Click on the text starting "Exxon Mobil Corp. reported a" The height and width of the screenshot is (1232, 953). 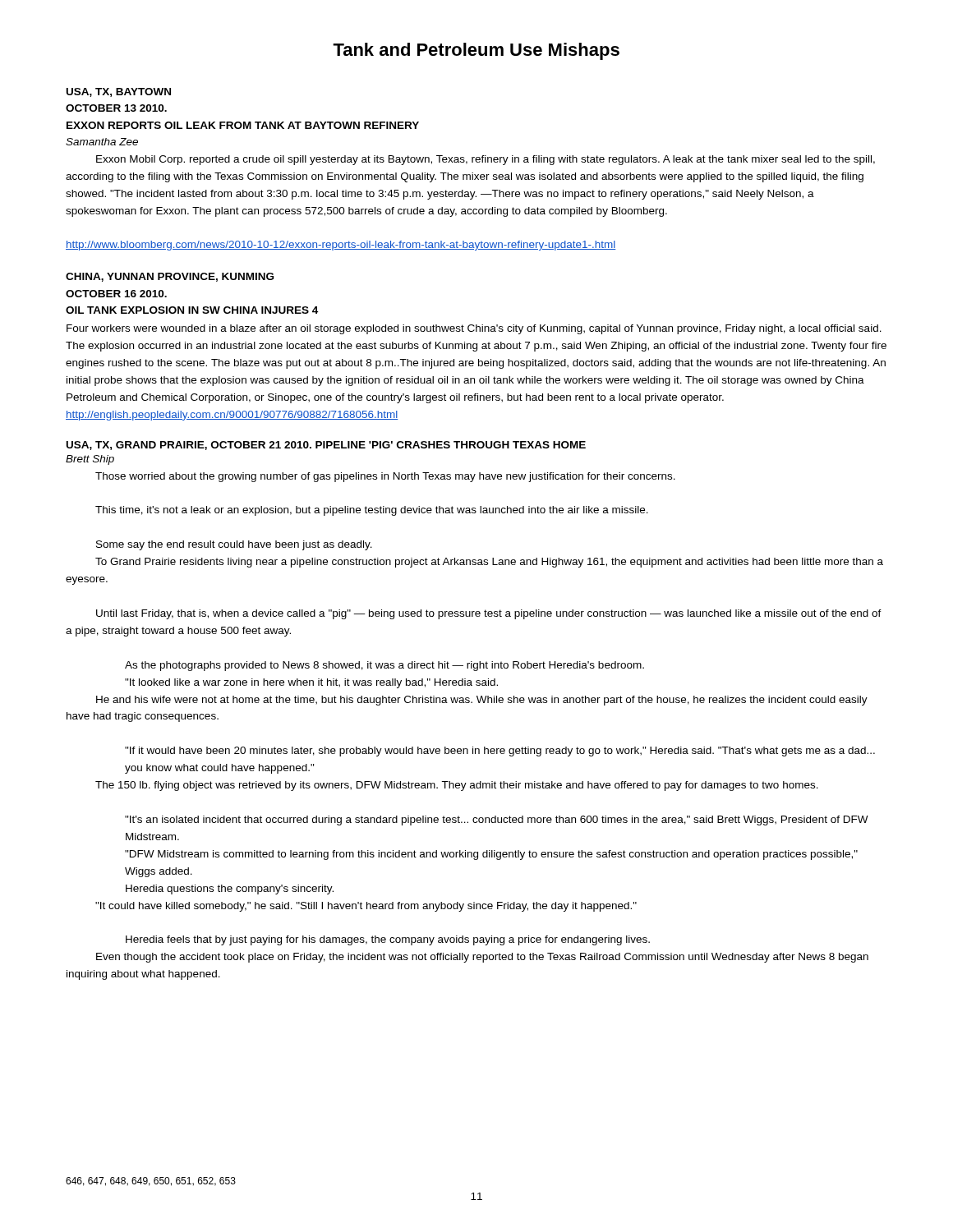point(476,201)
